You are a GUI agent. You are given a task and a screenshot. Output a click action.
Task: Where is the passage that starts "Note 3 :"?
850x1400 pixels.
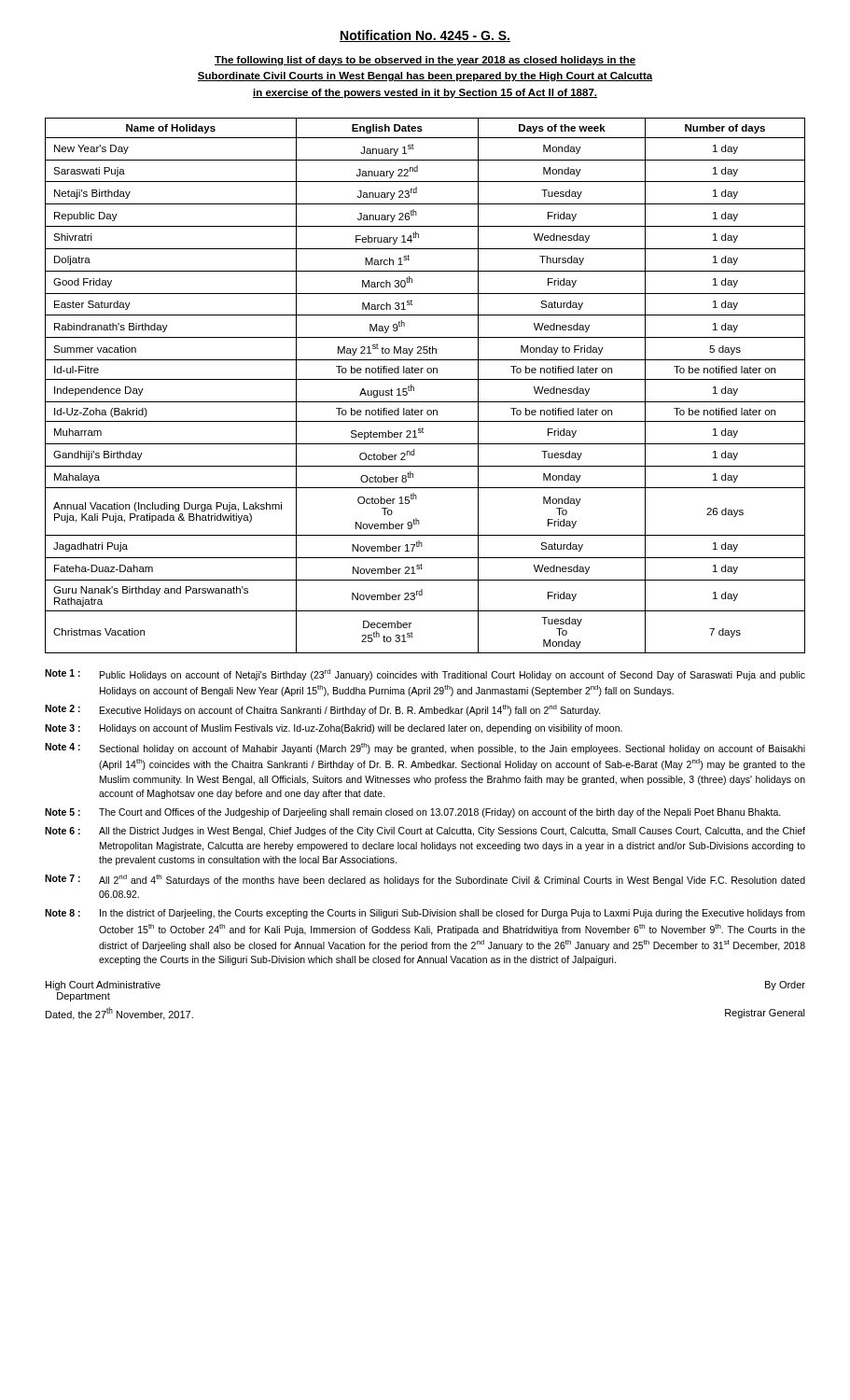[x=425, y=729]
